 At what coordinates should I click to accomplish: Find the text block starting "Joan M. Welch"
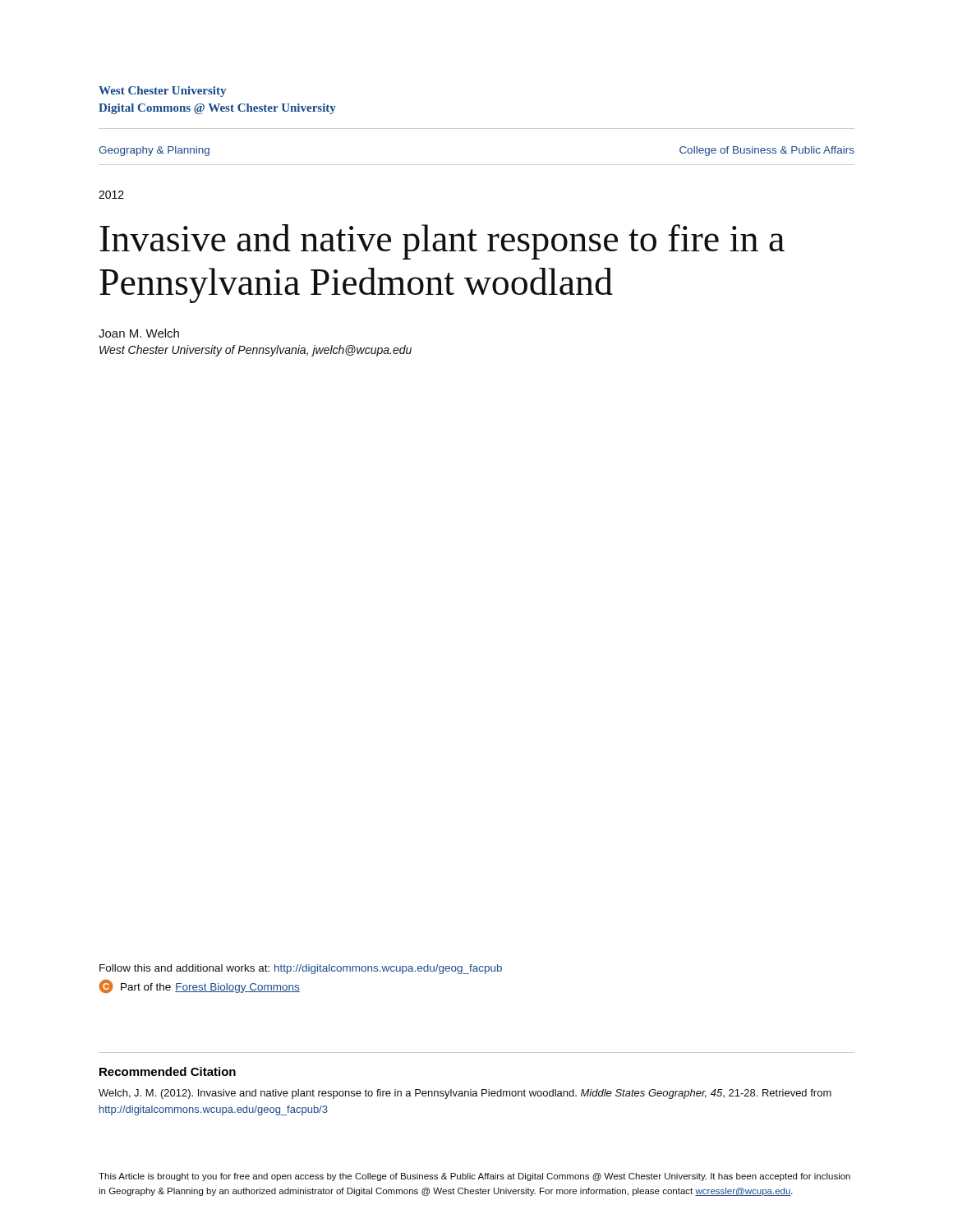139,333
